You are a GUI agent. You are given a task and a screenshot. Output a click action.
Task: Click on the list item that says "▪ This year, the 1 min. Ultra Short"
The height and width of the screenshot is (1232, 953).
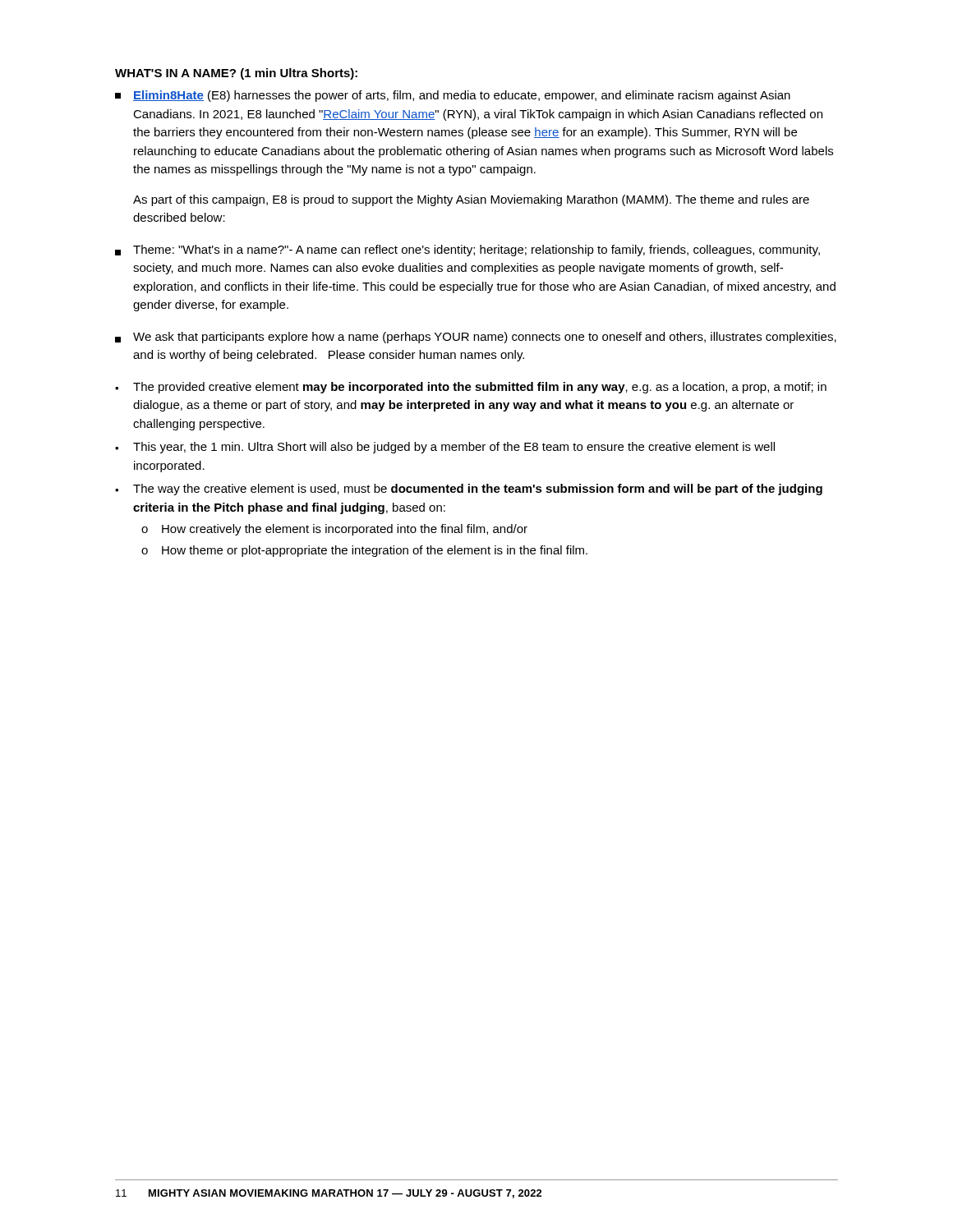point(476,456)
